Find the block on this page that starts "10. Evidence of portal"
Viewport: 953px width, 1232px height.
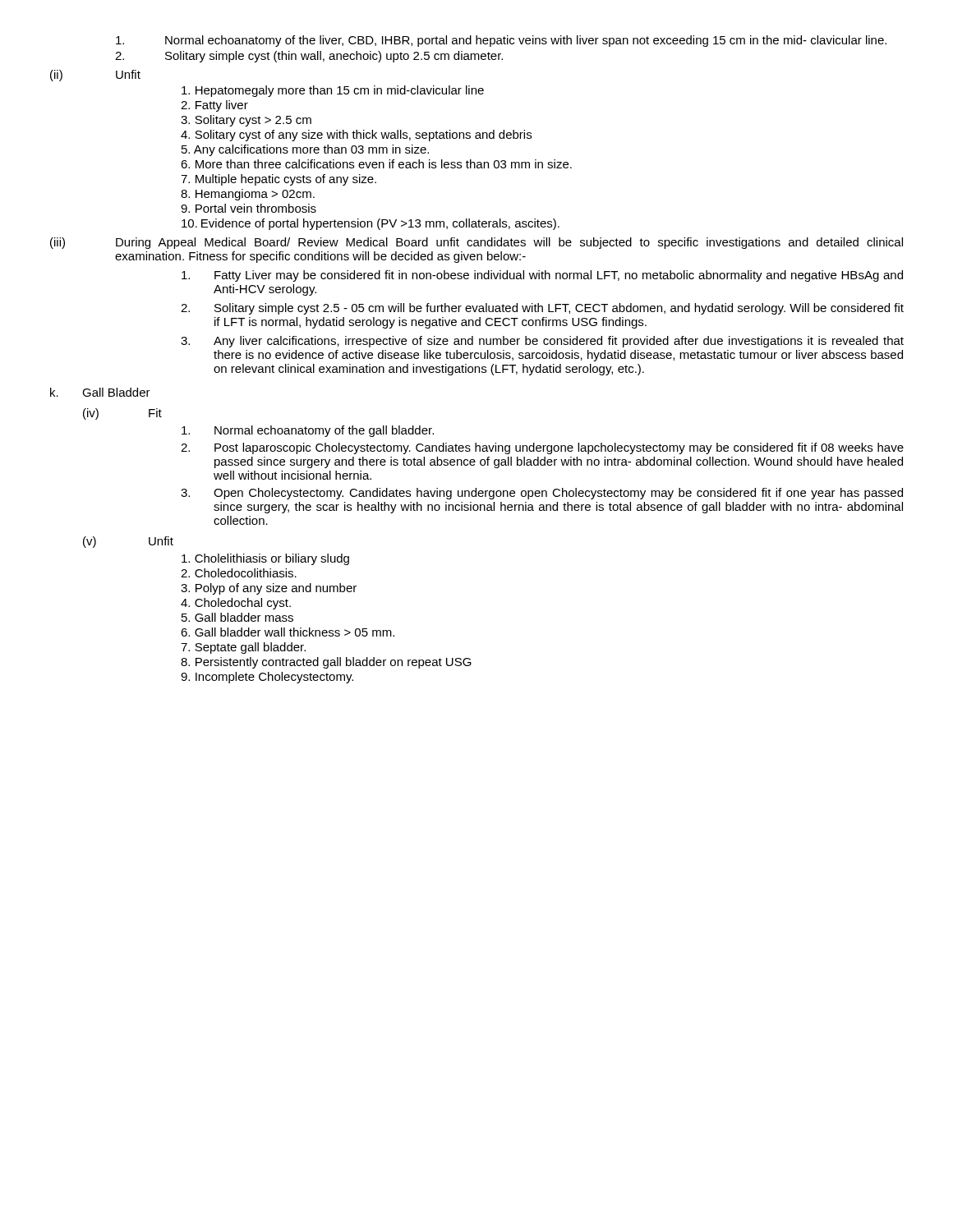click(x=371, y=223)
